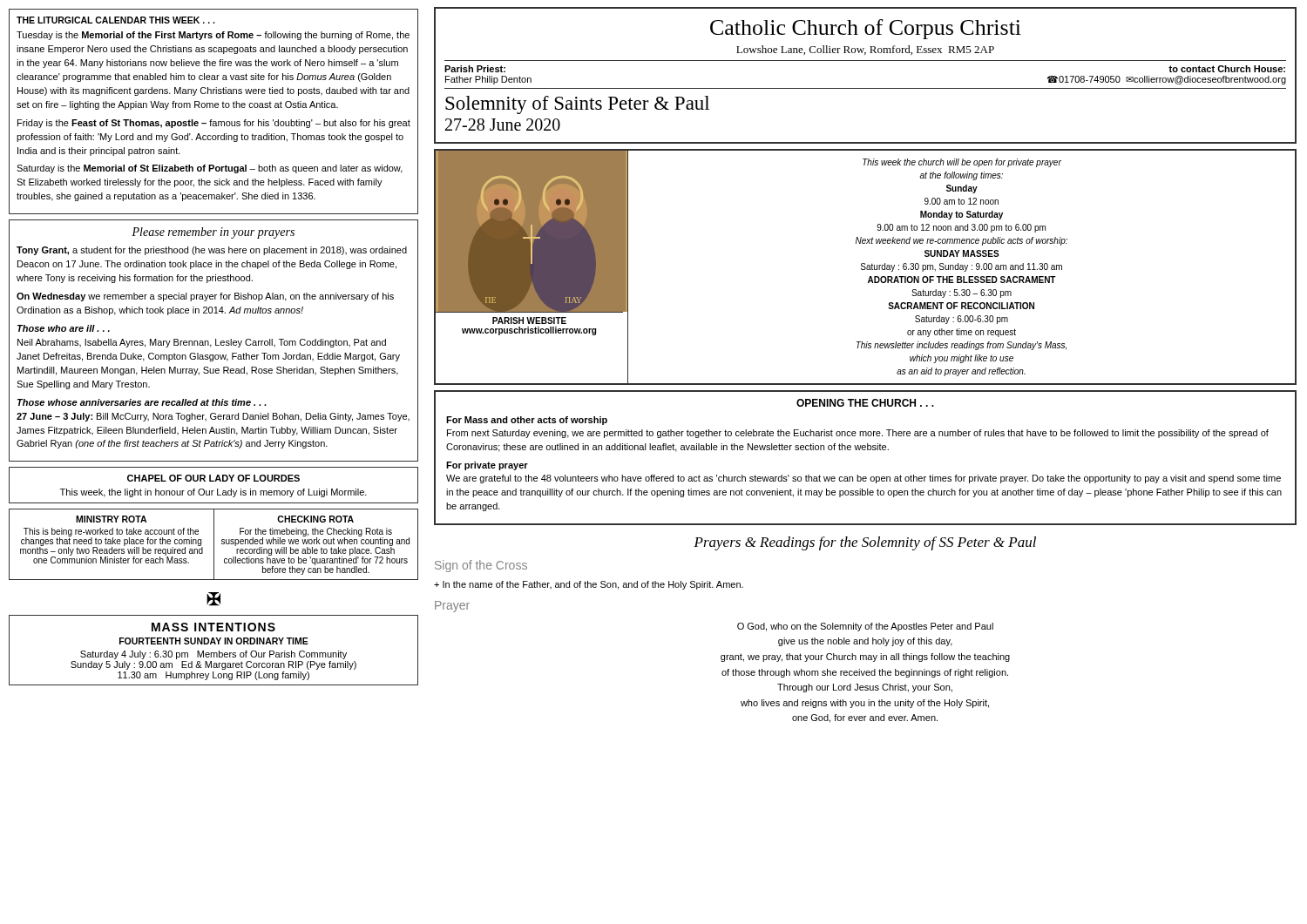Click on the region starting "This week the"
1307x924 pixels.
coord(961,267)
